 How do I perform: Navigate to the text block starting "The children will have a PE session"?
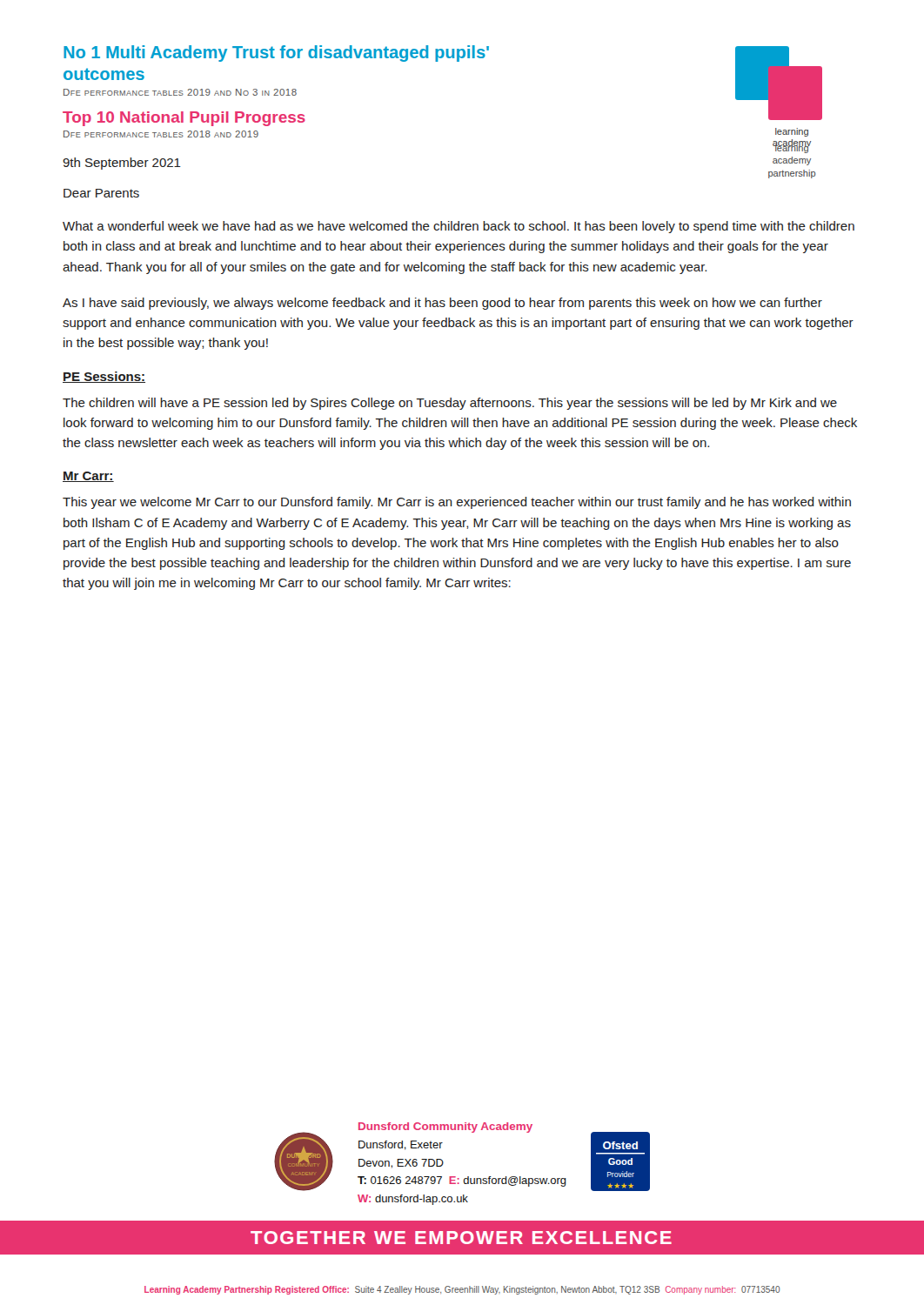460,422
